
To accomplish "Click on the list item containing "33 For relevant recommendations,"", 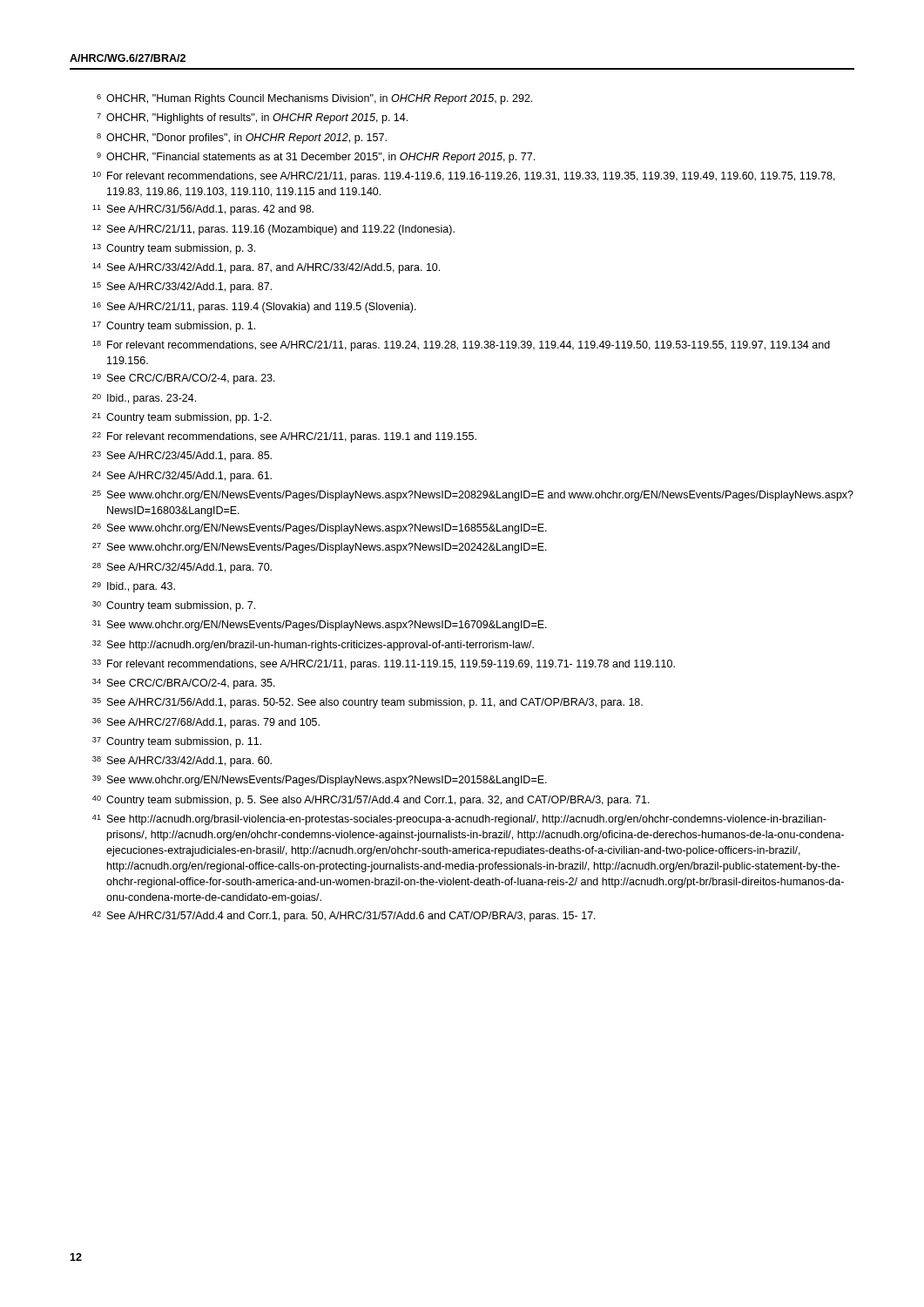I will point(462,665).
